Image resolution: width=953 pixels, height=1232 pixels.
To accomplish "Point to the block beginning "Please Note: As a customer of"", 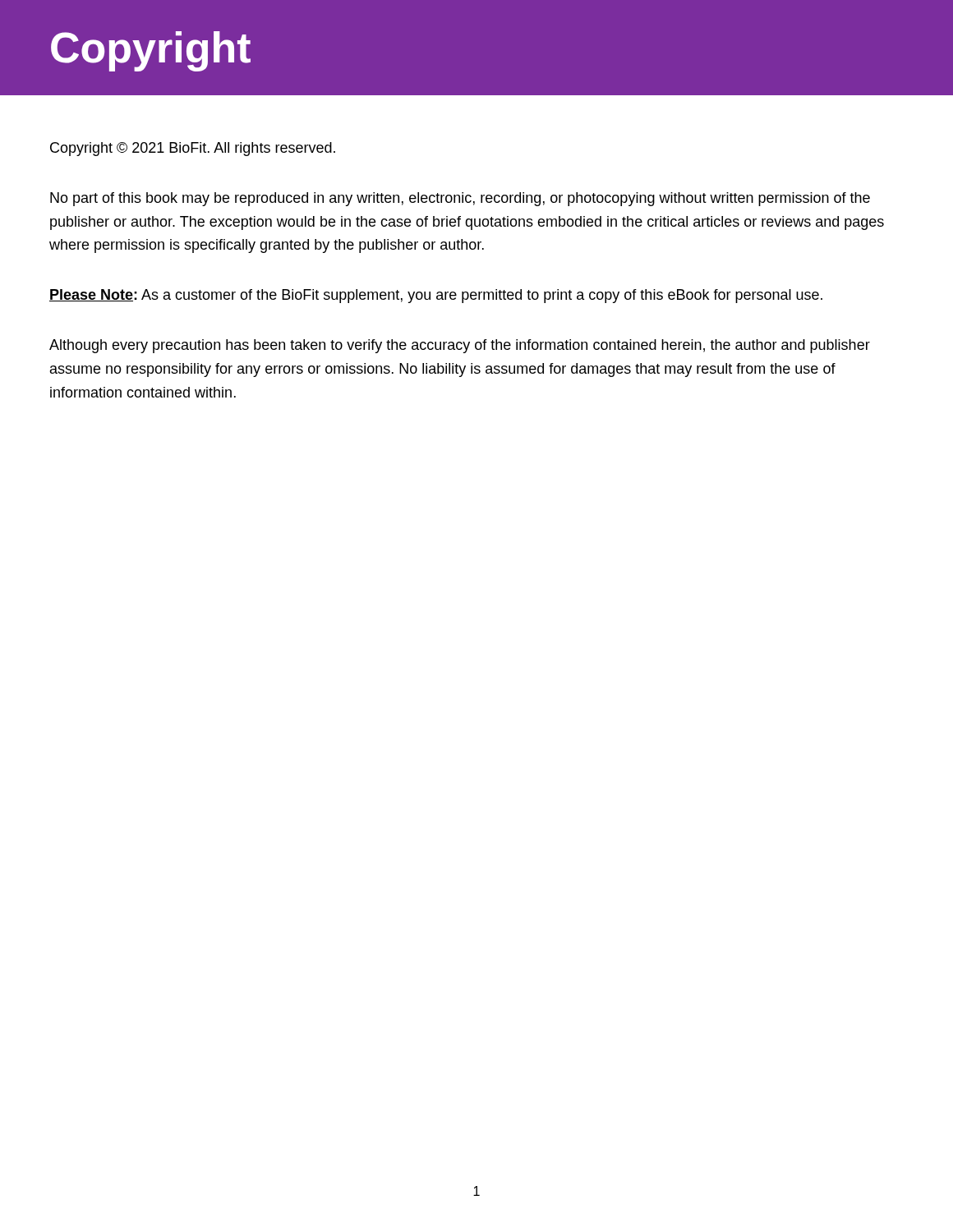I will pyautogui.click(x=436, y=295).
